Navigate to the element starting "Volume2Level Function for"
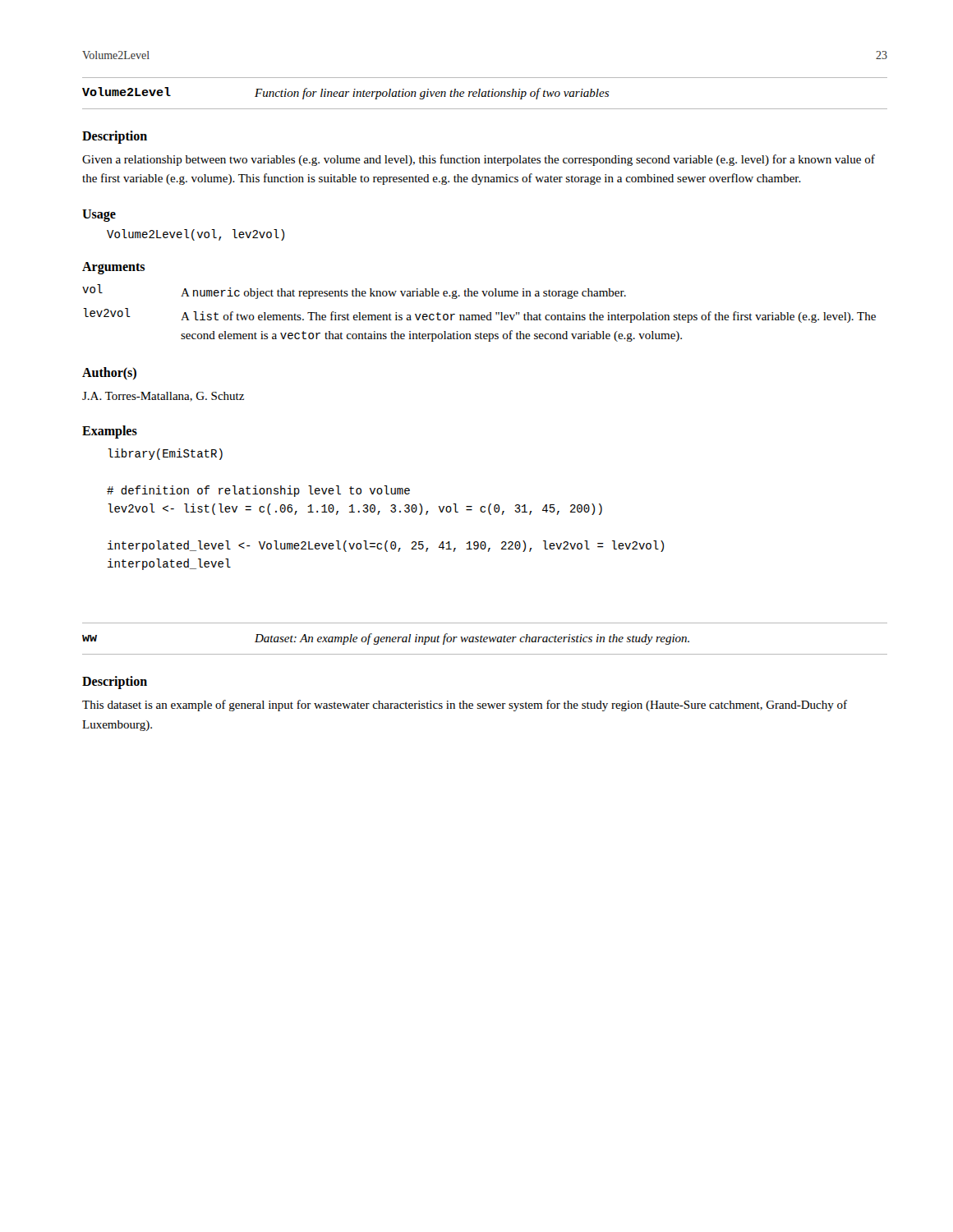953x1232 pixels. (485, 93)
